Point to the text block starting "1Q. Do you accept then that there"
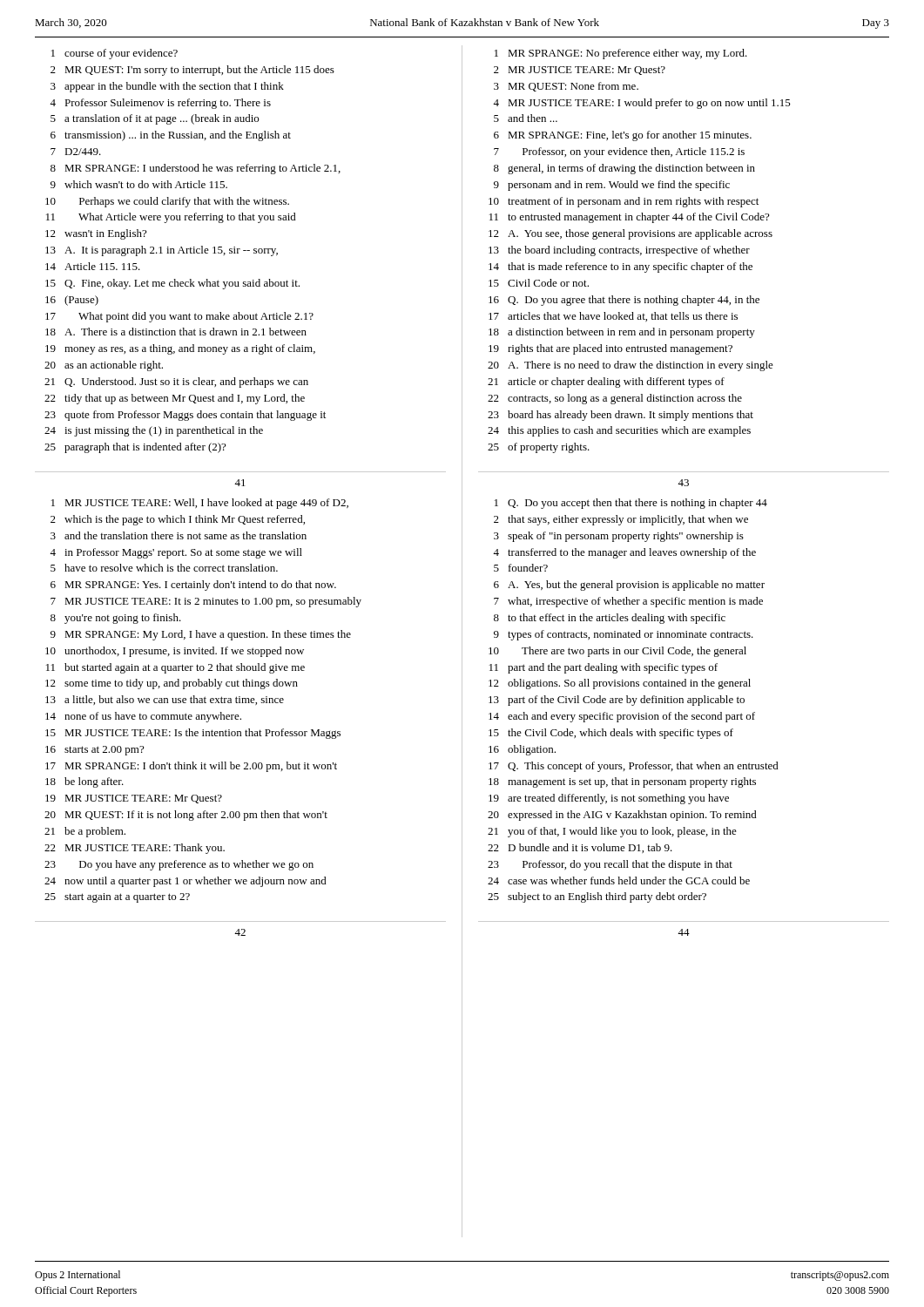 click(684, 700)
